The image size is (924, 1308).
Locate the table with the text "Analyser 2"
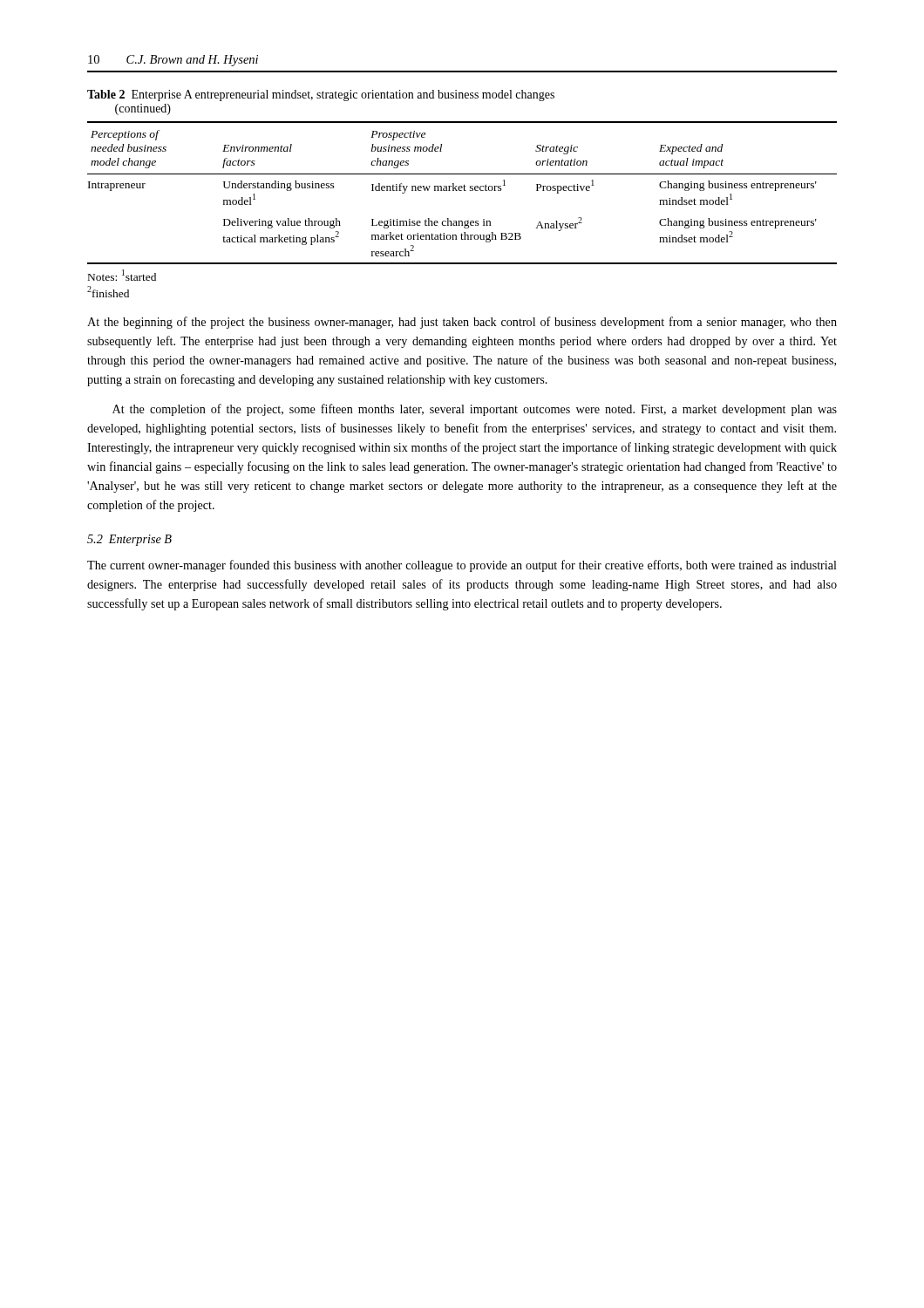tap(462, 193)
